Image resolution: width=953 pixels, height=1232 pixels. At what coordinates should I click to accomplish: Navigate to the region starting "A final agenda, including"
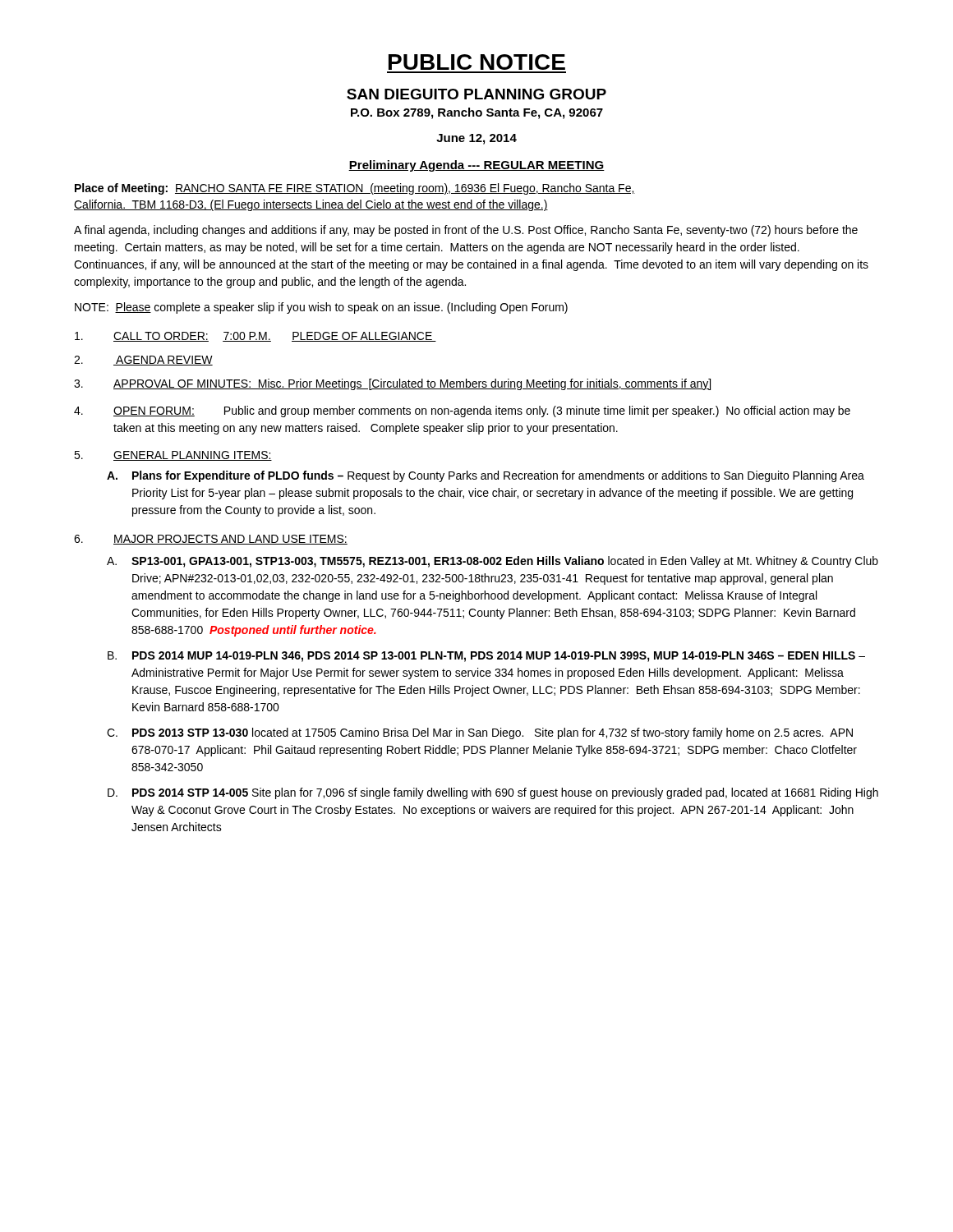tap(471, 256)
